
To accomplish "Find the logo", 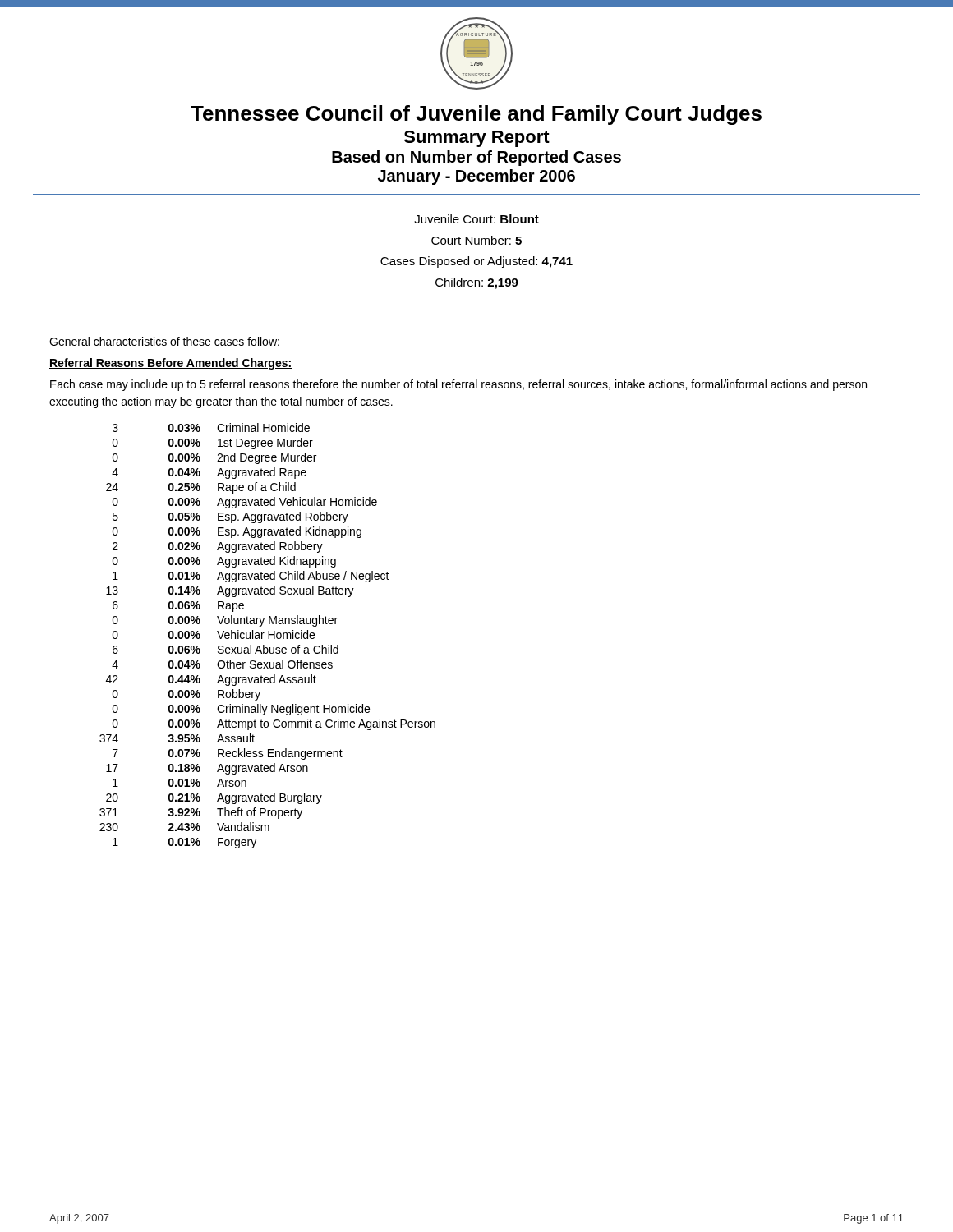I will click(476, 55).
